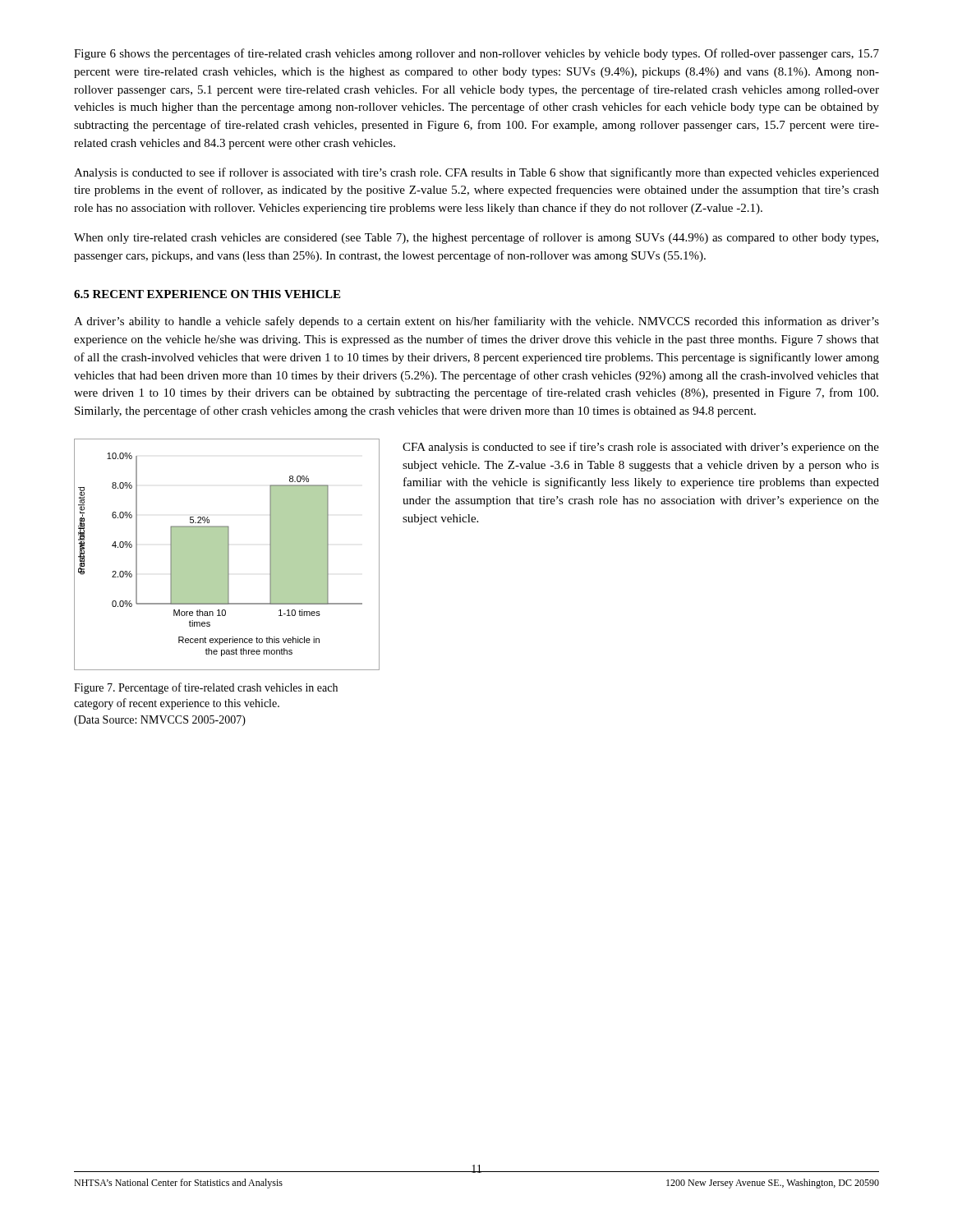Locate the bar chart

[226, 556]
